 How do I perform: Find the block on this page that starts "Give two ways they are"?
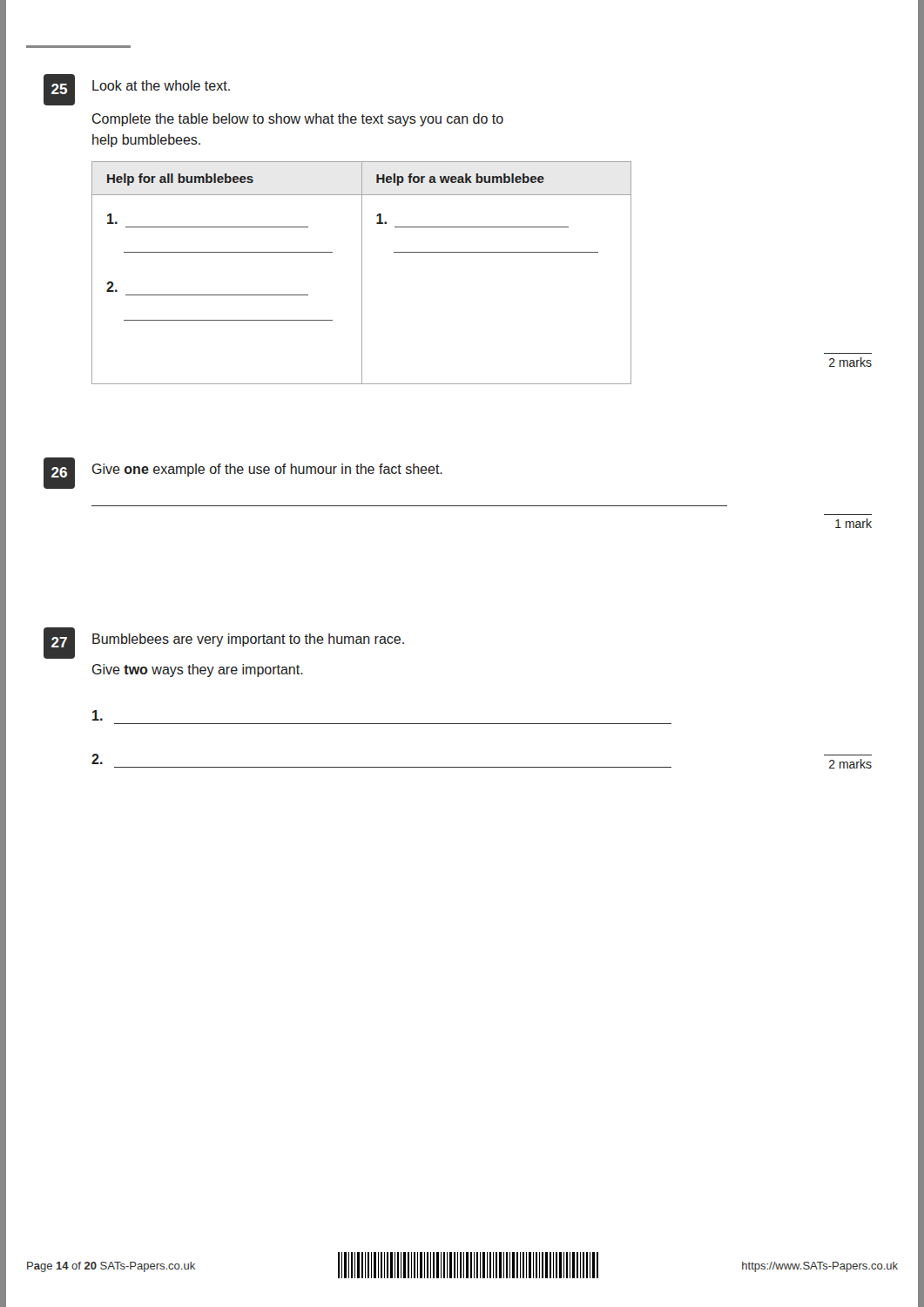198,670
